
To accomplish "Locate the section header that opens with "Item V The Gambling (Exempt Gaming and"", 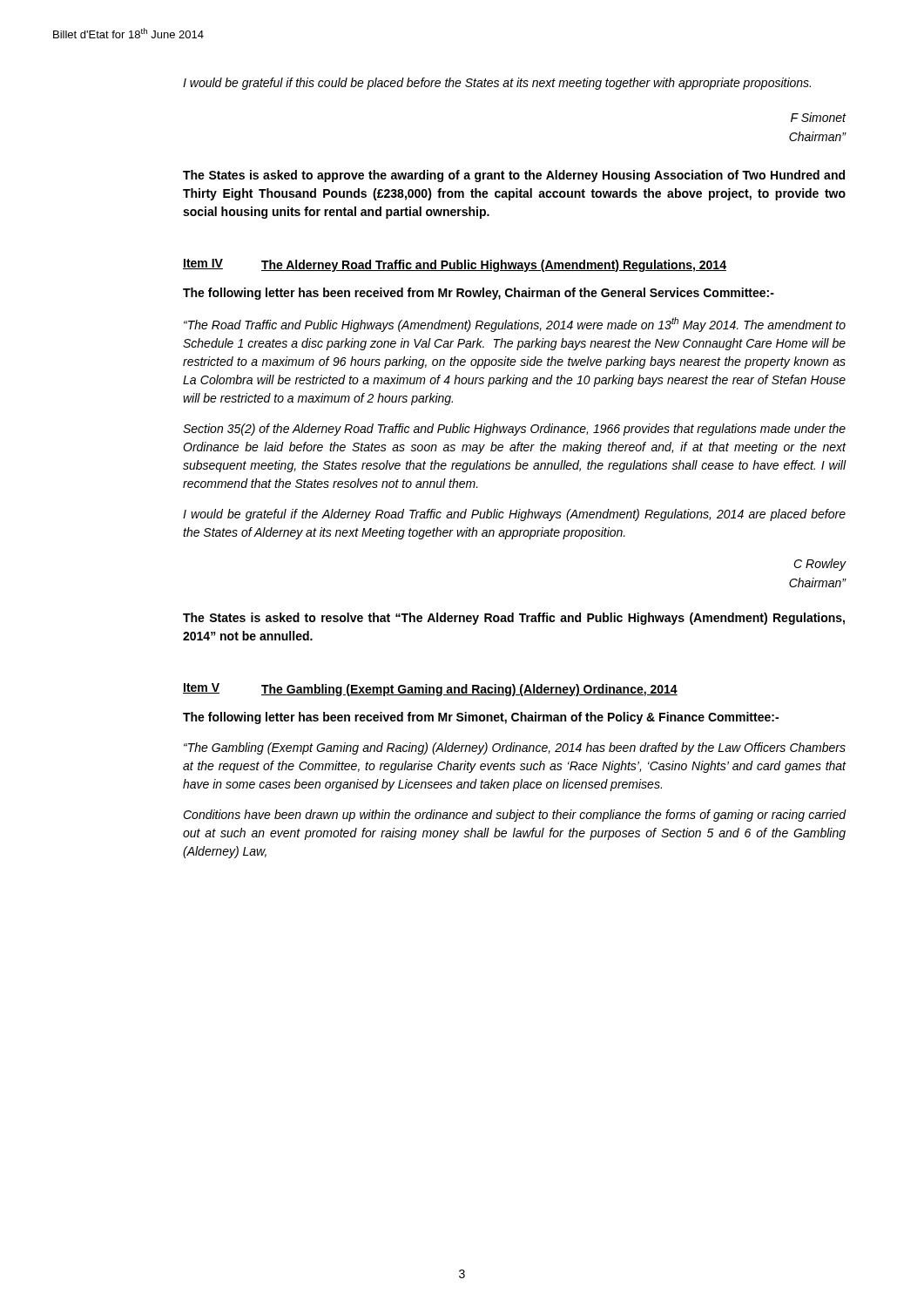I will 514,689.
